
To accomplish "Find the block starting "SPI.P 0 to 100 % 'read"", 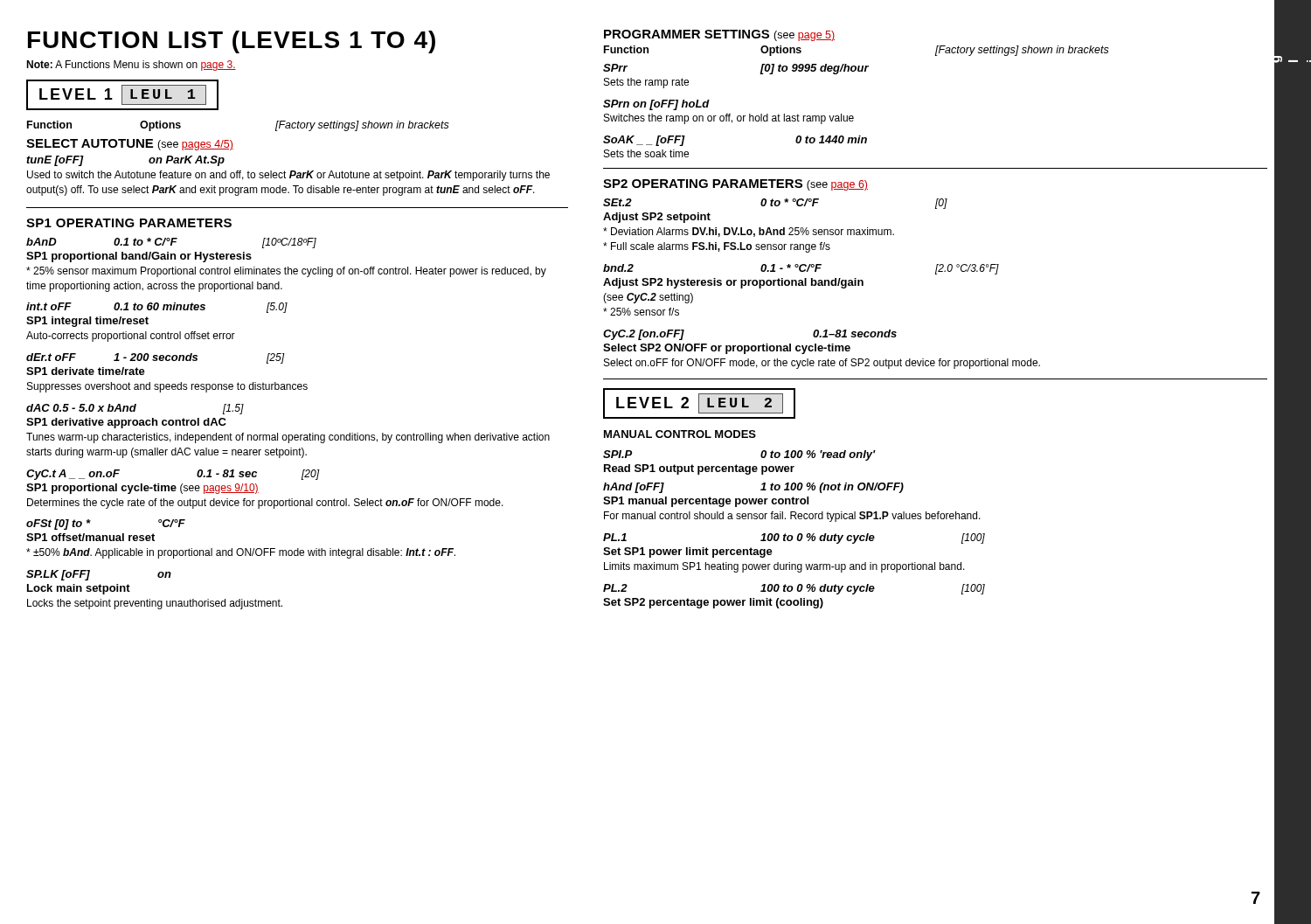I will pos(739,462).
